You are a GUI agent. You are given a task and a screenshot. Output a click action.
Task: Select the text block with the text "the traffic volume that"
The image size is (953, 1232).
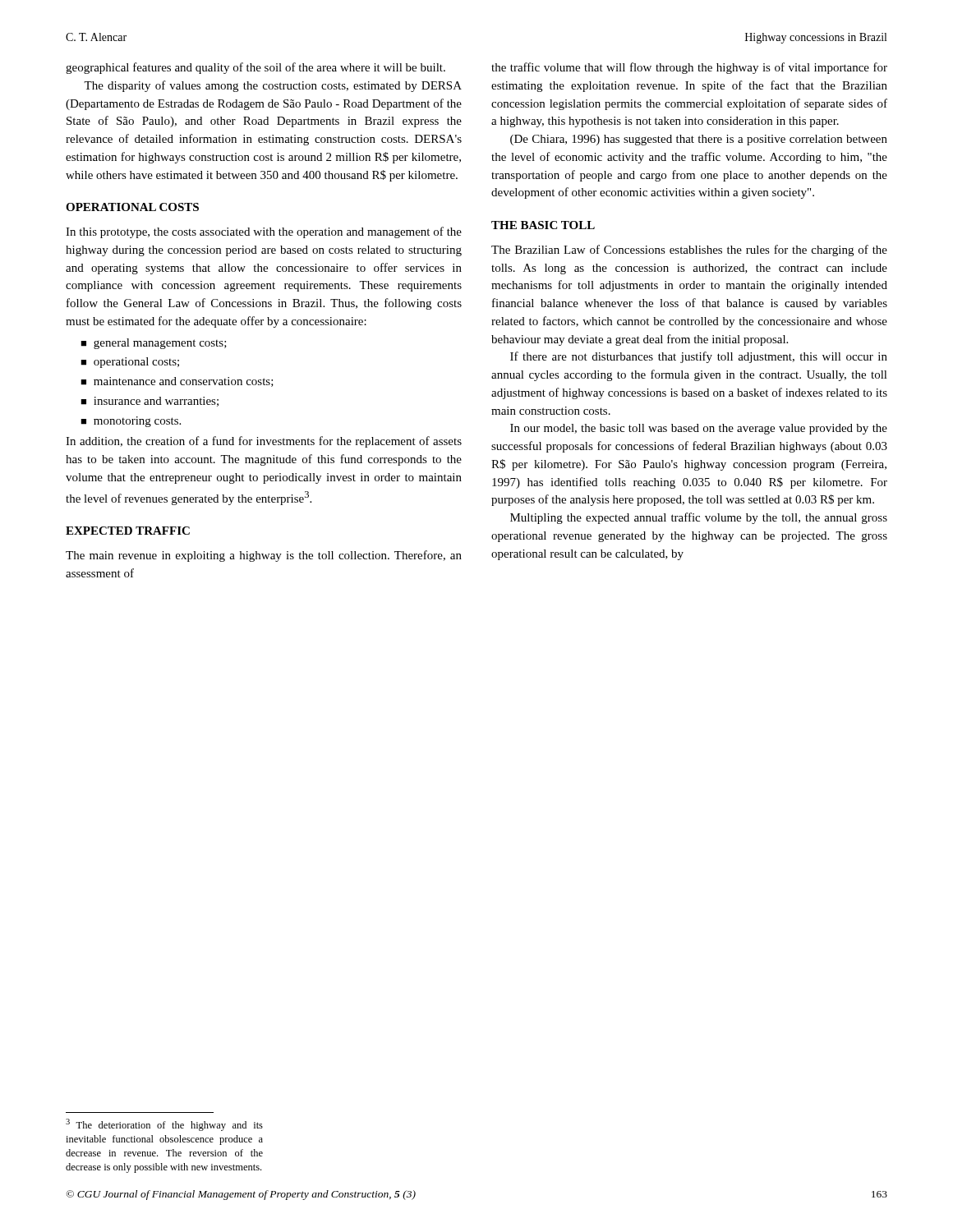(689, 131)
